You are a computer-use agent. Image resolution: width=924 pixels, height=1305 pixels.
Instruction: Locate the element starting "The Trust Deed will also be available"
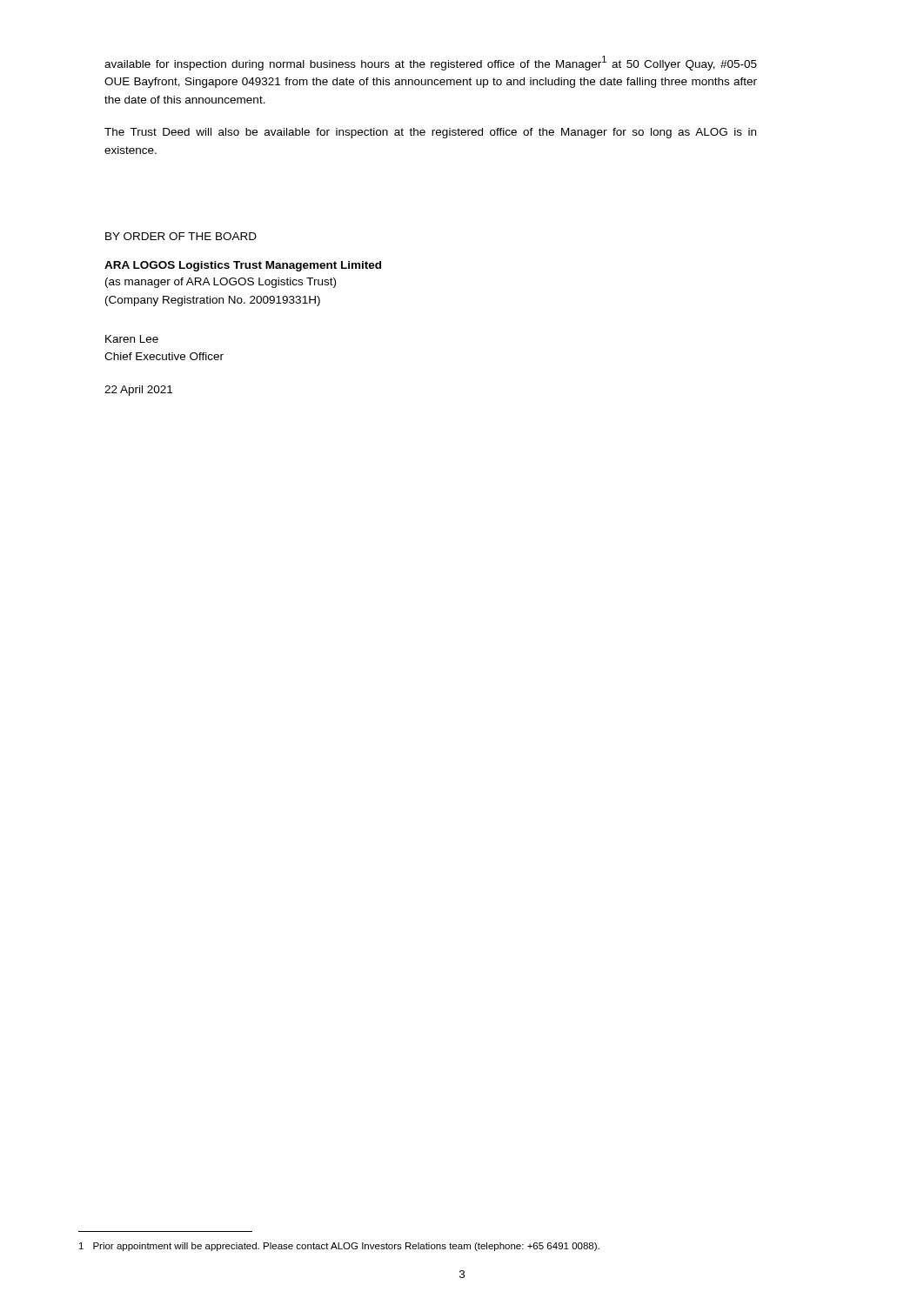point(431,141)
